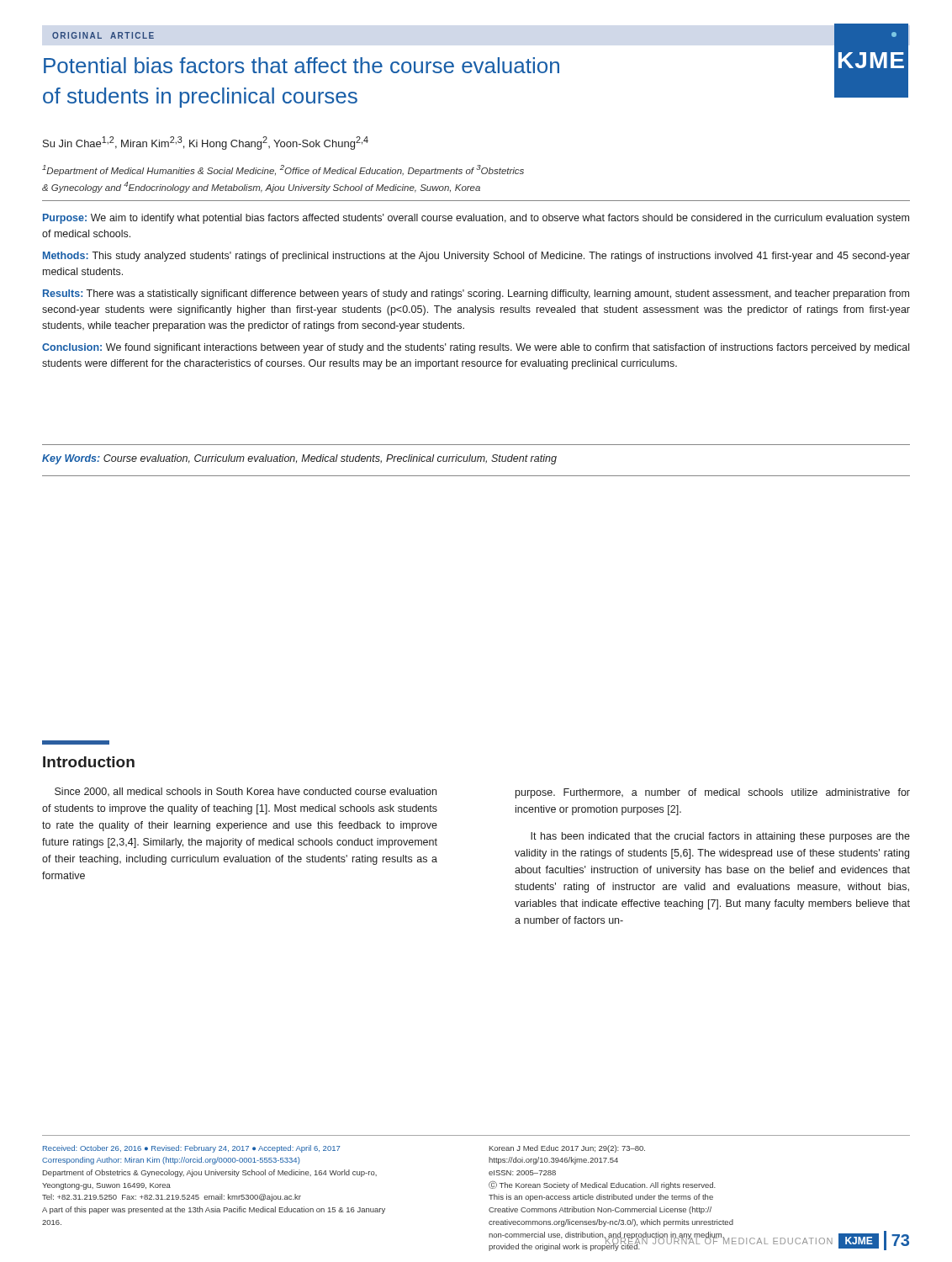This screenshot has width=952, height=1262.
Task: Click the passage that begins "Key Words: Course evaluation, Curriculum"
Action: (299, 459)
